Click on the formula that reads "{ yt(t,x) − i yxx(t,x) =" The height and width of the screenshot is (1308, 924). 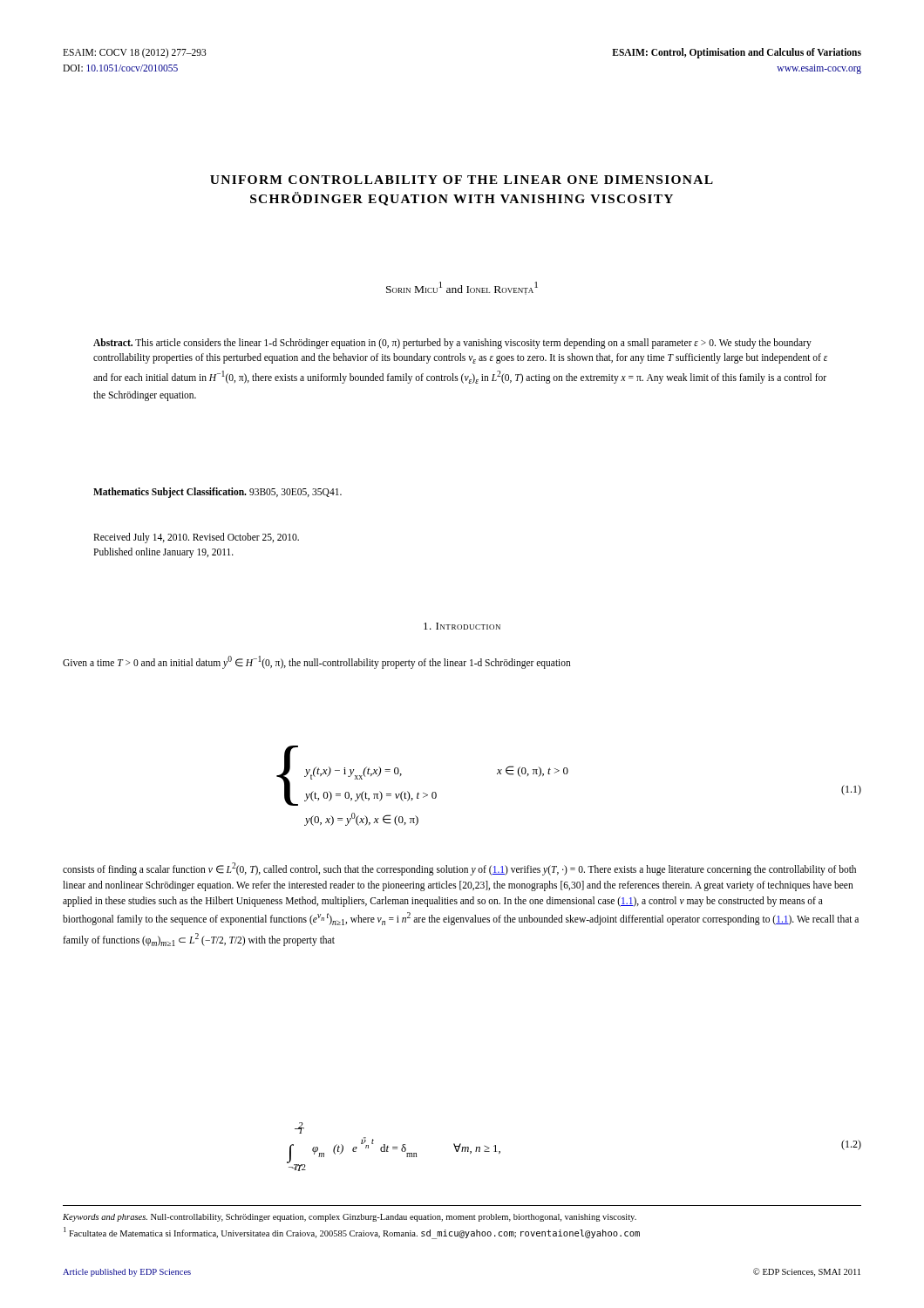pyautogui.click(x=553, y=794)
